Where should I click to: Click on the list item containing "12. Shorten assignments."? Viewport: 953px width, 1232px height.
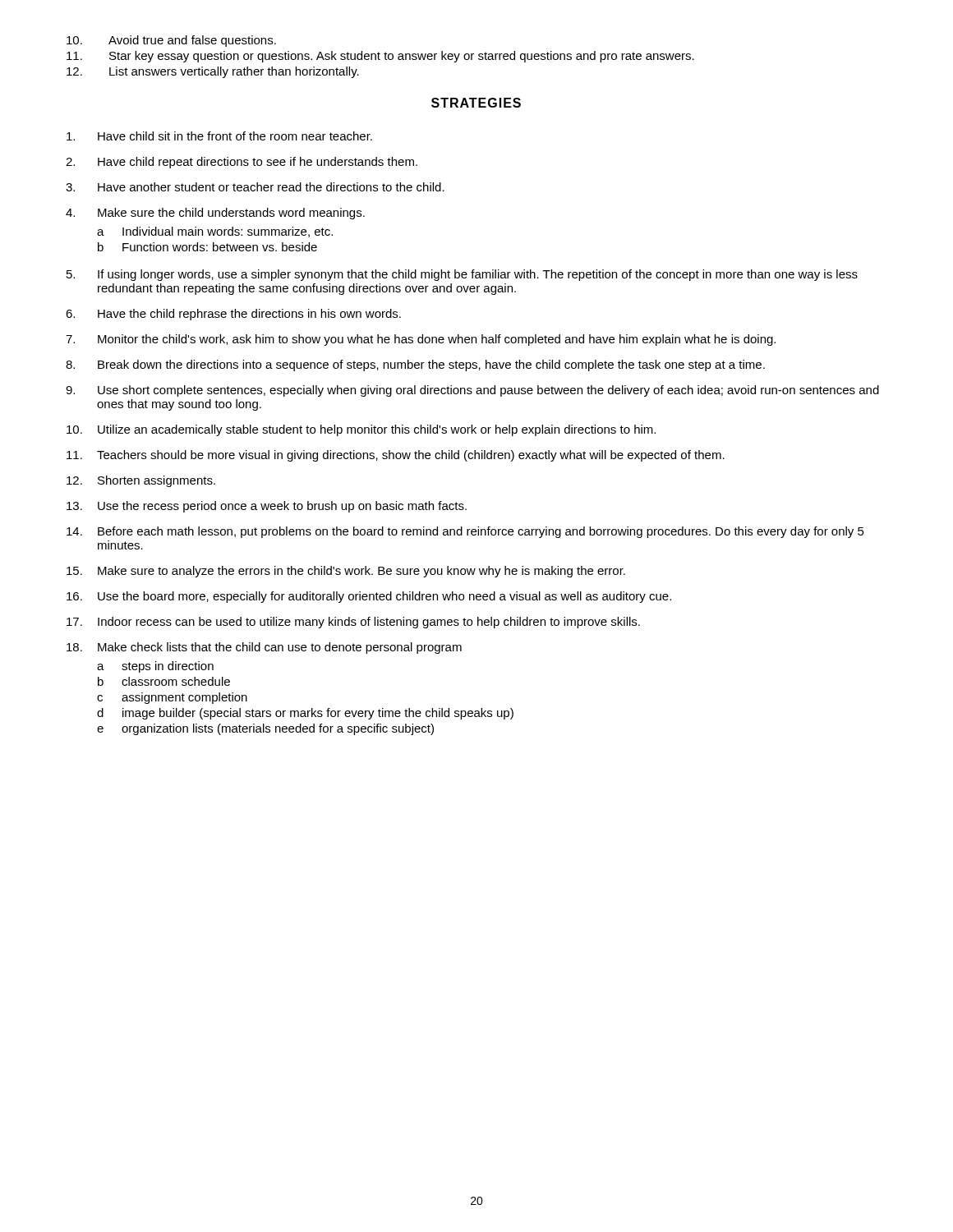pos(141,481)
